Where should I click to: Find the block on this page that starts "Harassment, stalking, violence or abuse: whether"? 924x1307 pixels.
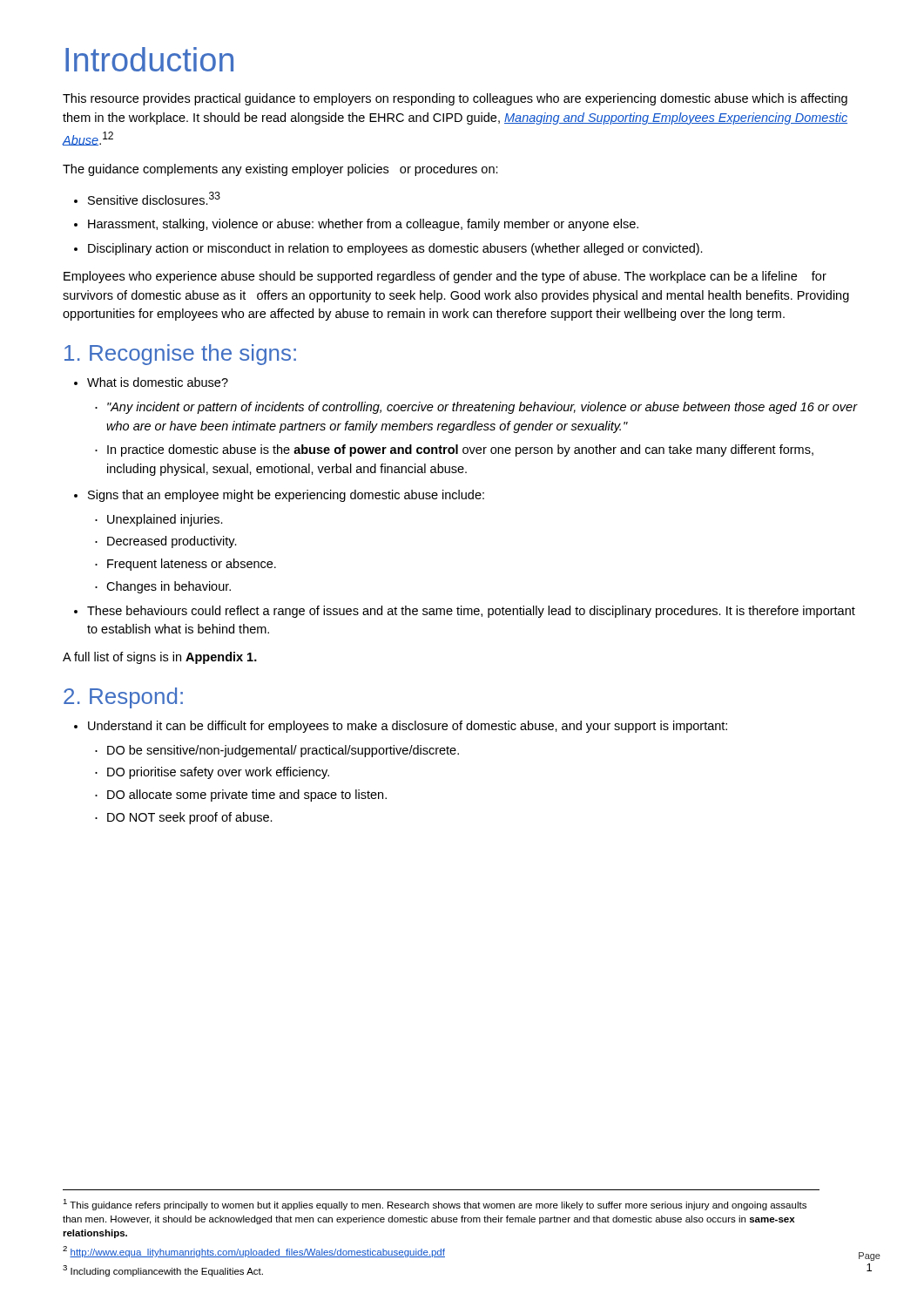[x=363, y=224]
